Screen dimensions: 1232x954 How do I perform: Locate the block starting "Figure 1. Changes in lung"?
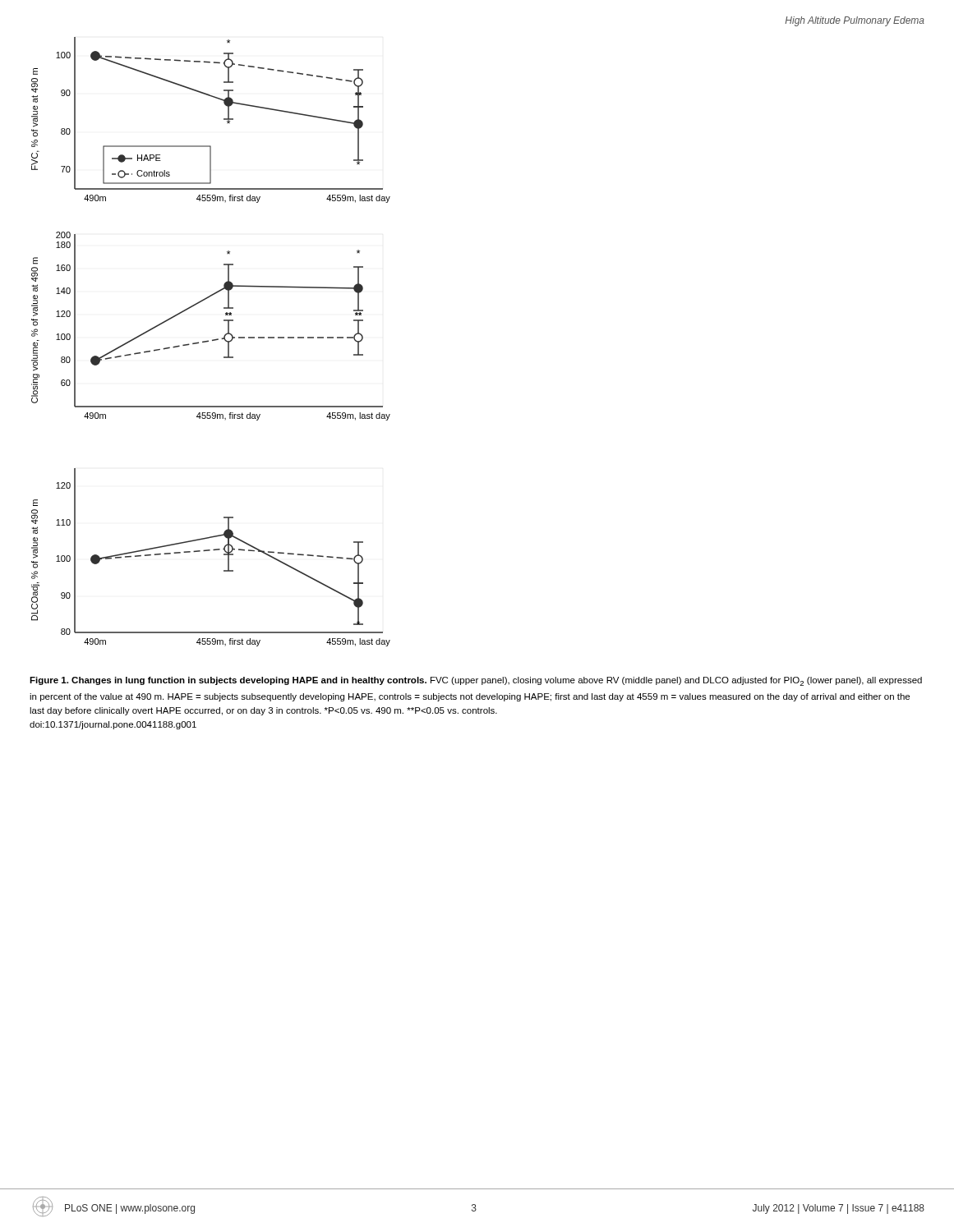pyautogui.click(x=476, y=702)
